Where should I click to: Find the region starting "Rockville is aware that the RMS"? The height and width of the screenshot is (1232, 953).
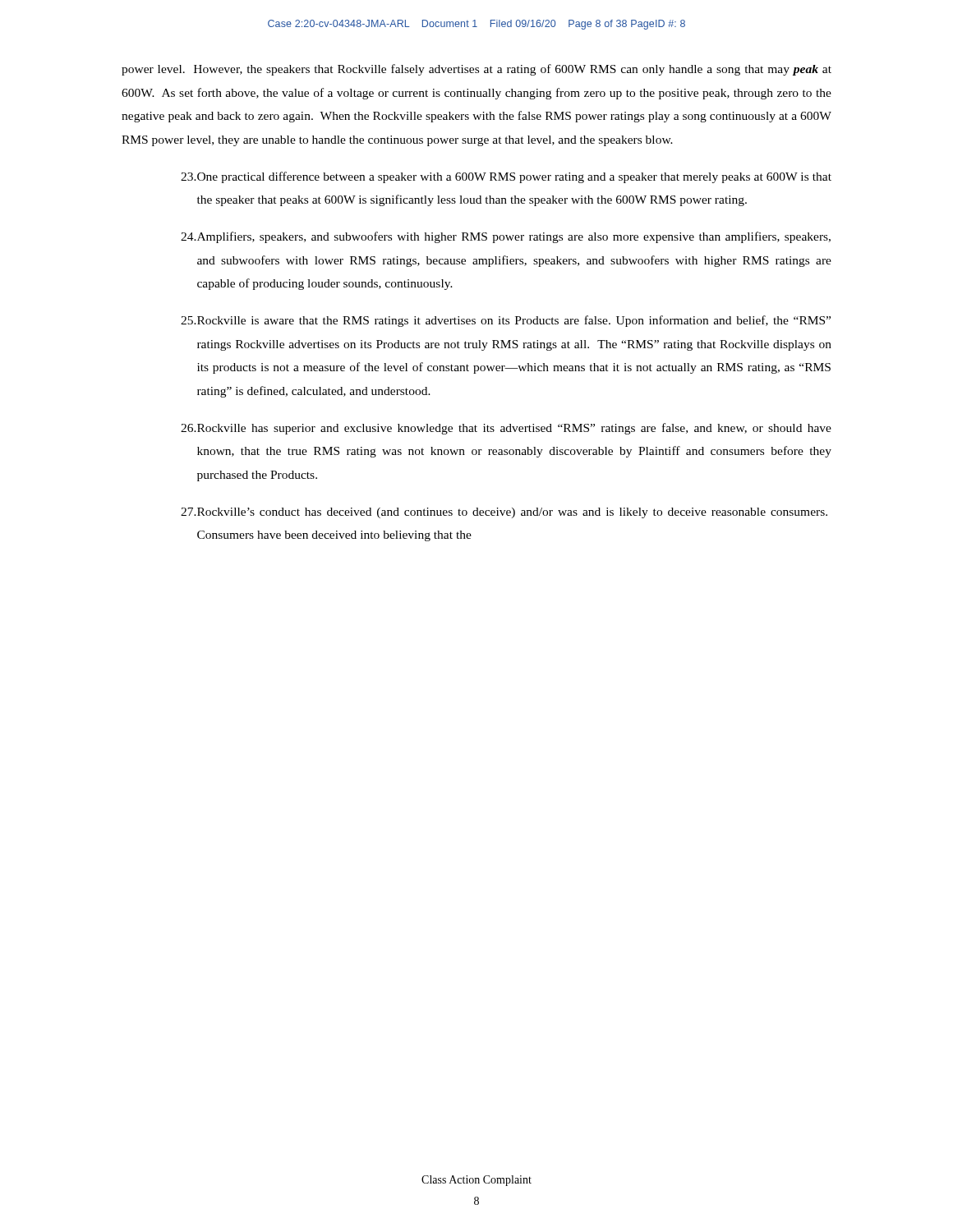[x=476, y=356]
